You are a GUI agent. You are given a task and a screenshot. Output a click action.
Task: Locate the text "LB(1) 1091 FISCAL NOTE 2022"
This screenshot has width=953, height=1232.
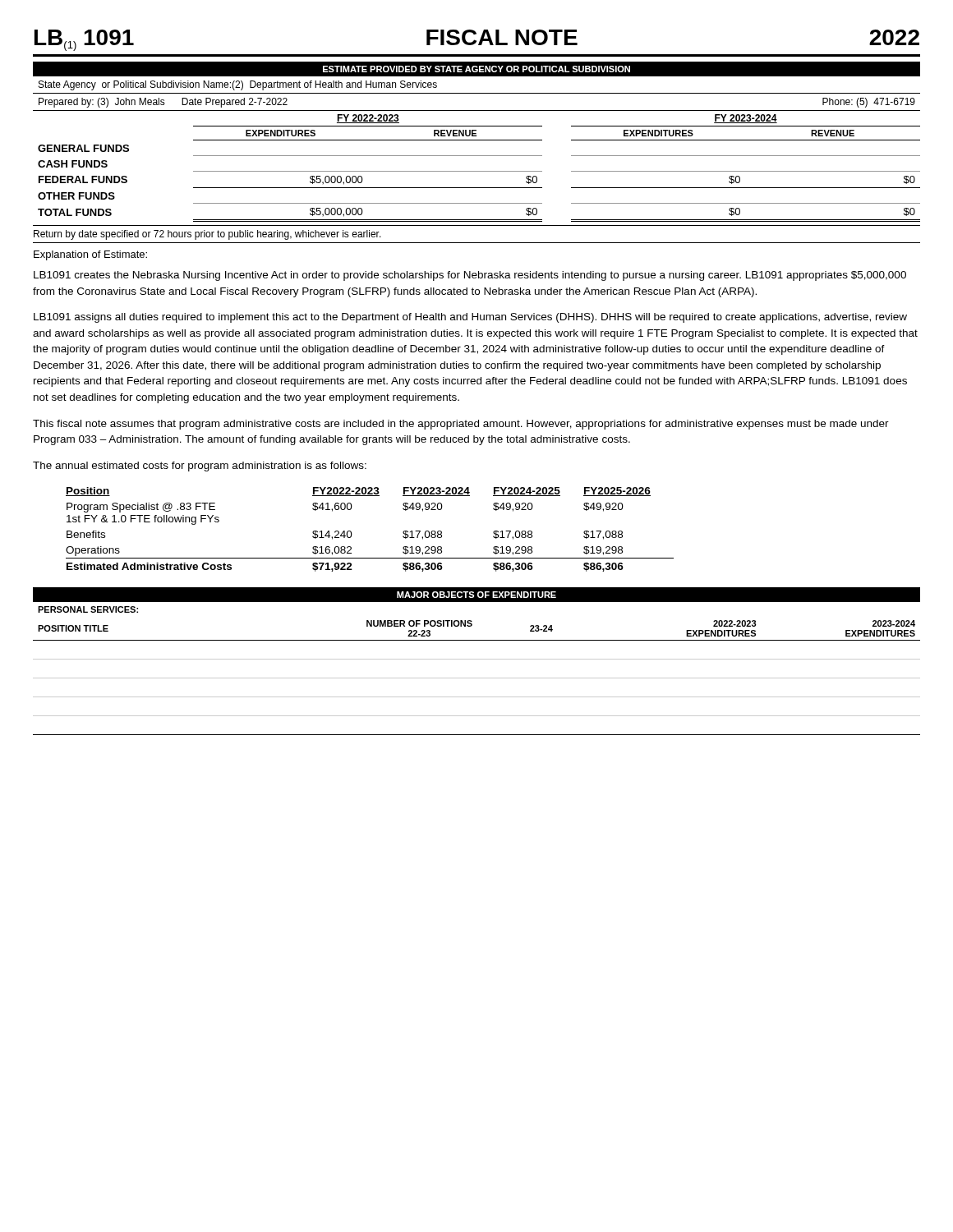pyautogui.click(x=476, y=38)
